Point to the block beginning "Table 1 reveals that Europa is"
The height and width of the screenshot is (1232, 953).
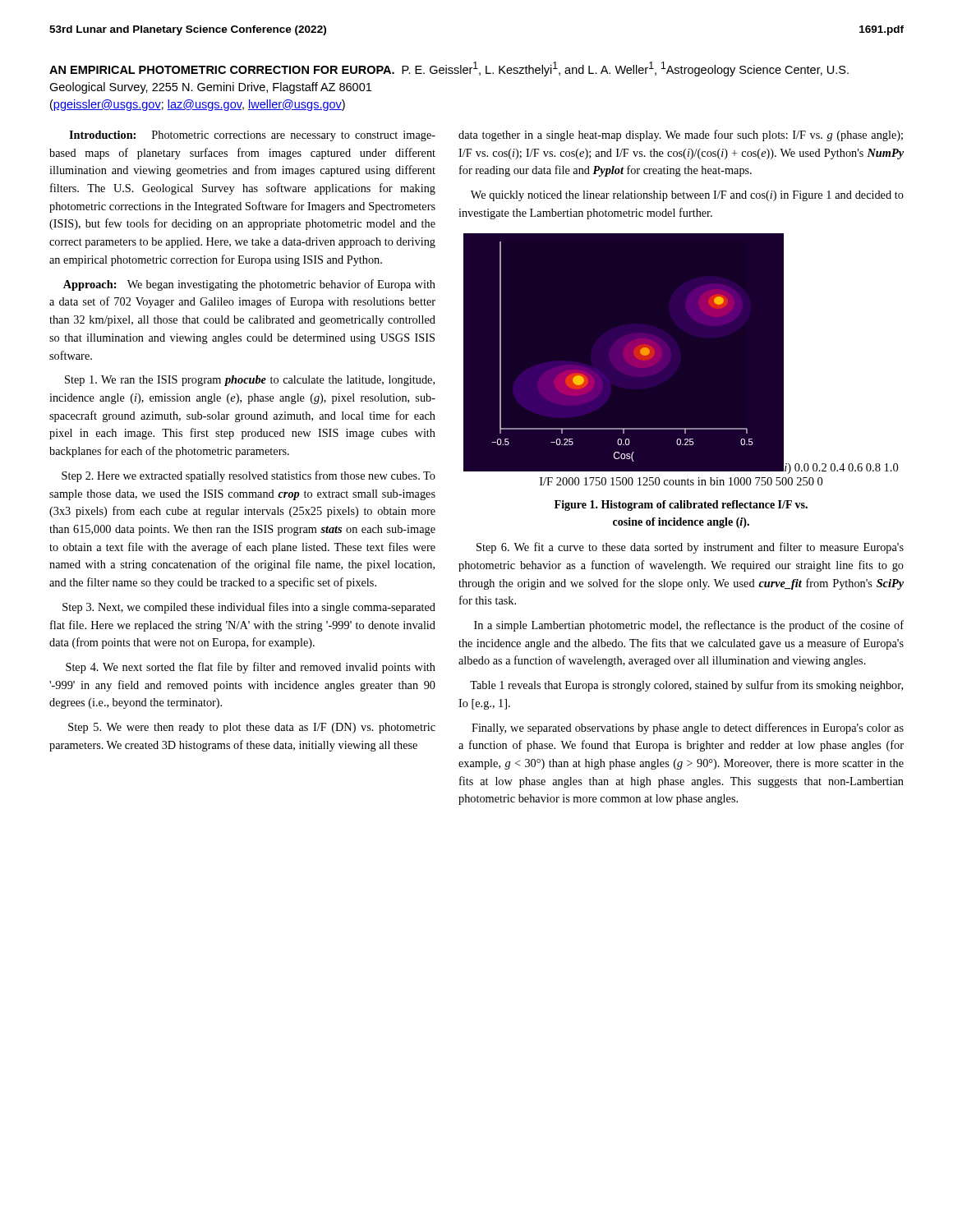[x=681, y=694]
